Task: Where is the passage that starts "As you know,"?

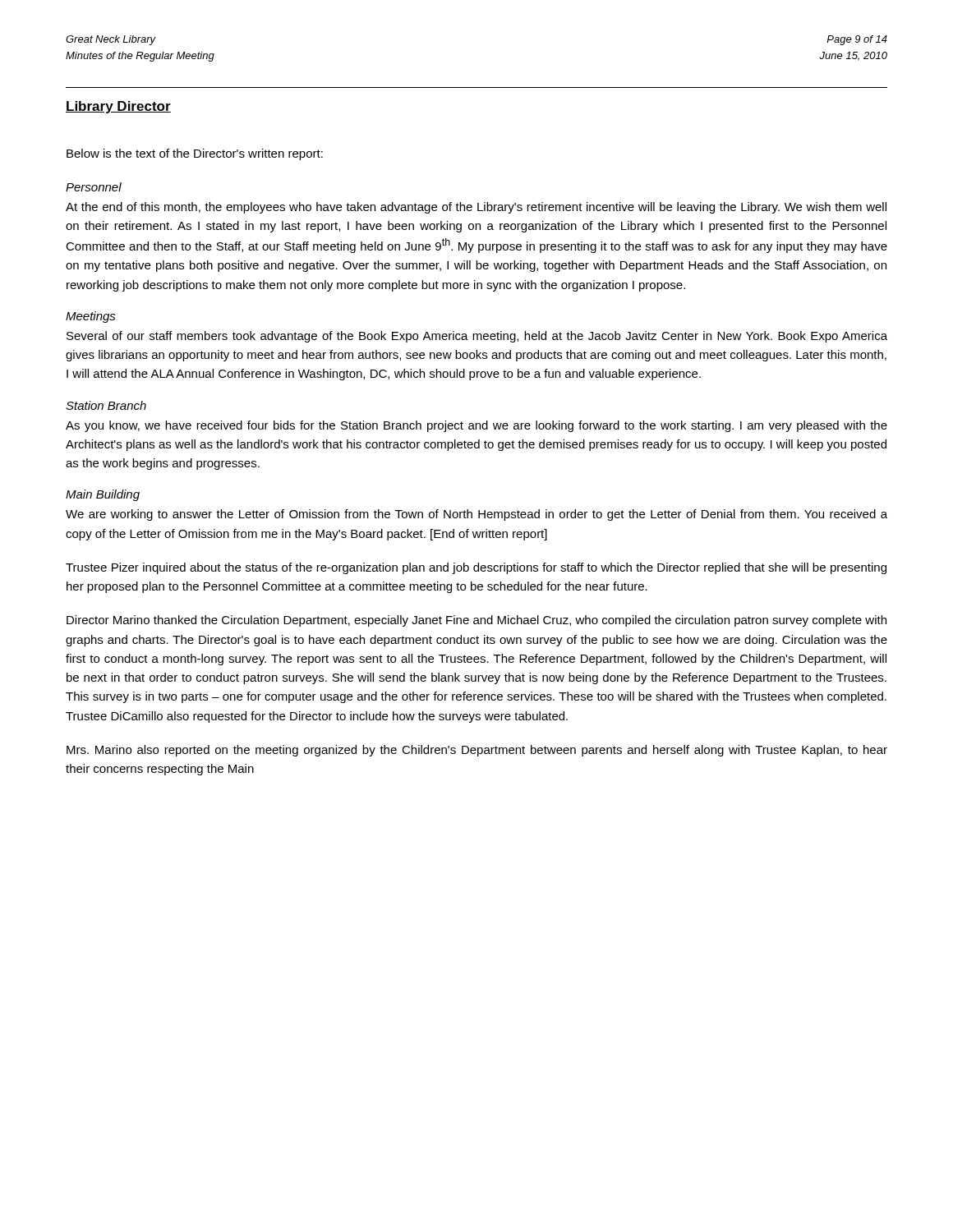Action: point(476,444)
